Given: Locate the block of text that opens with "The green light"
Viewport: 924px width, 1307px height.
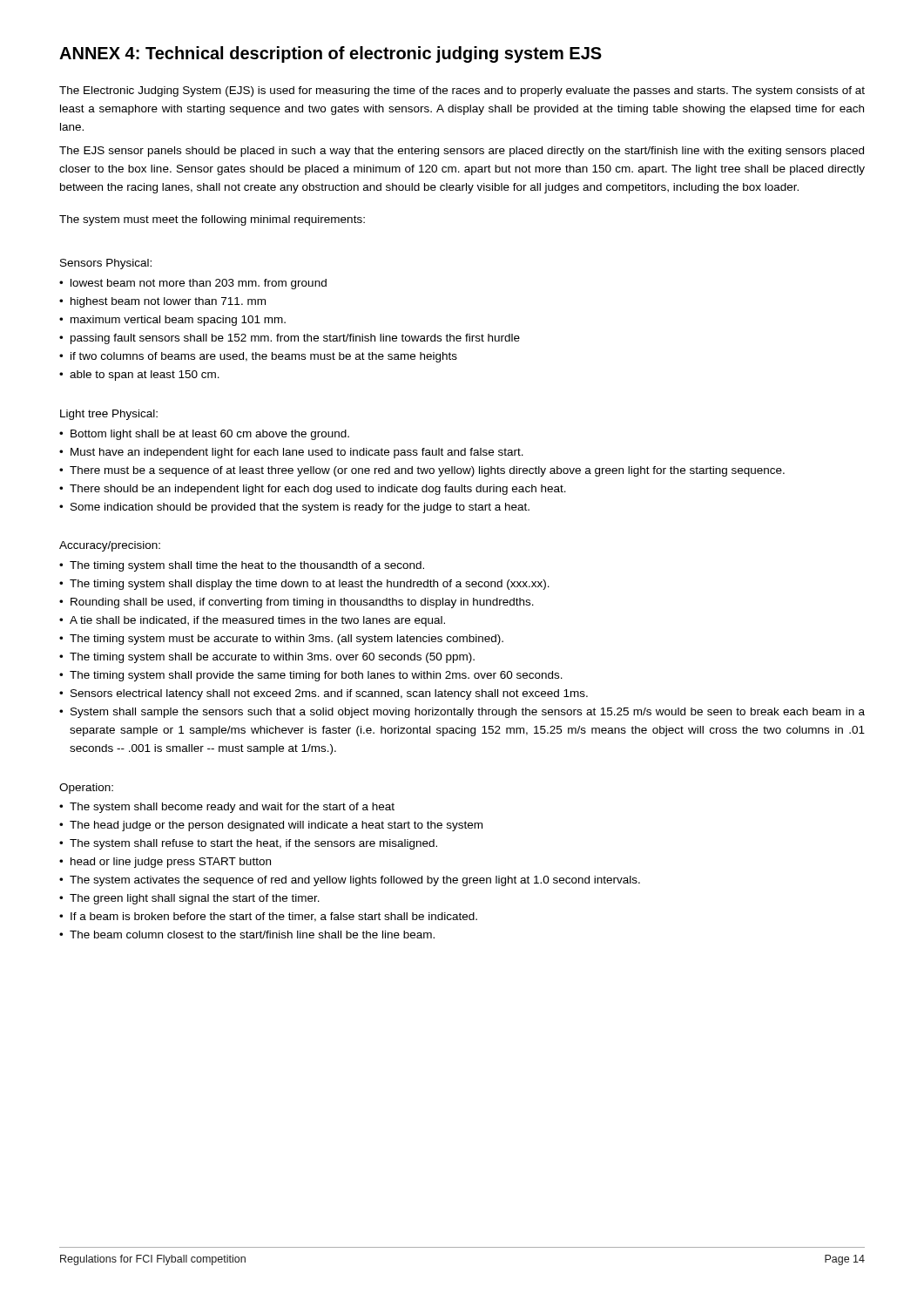Looking at the screenshot, I should 195,898.
